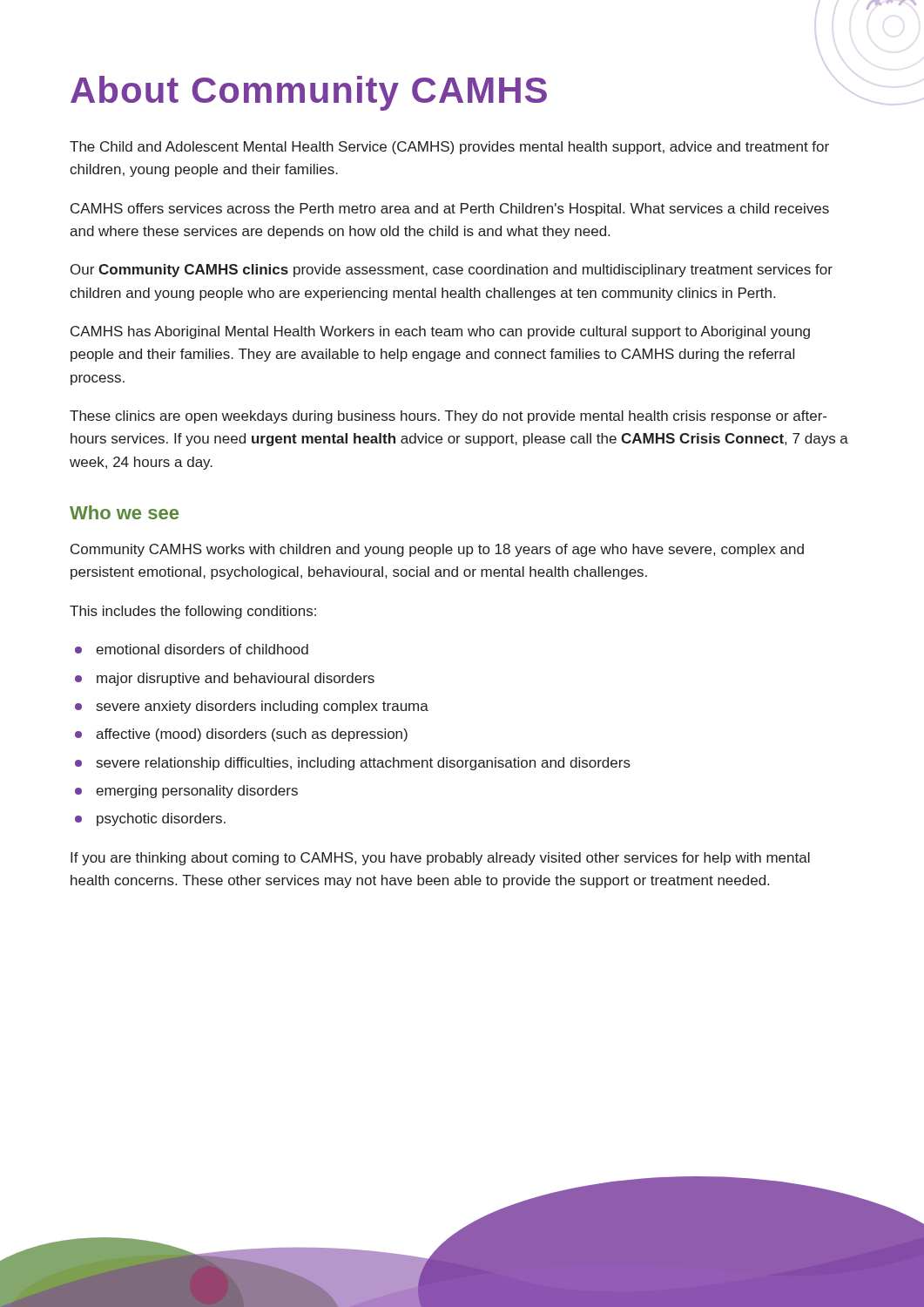Find the block on this page that starts "Community CAMHS works with children and"
Screen dimensions: 1307x924
(x=462, y=562)
